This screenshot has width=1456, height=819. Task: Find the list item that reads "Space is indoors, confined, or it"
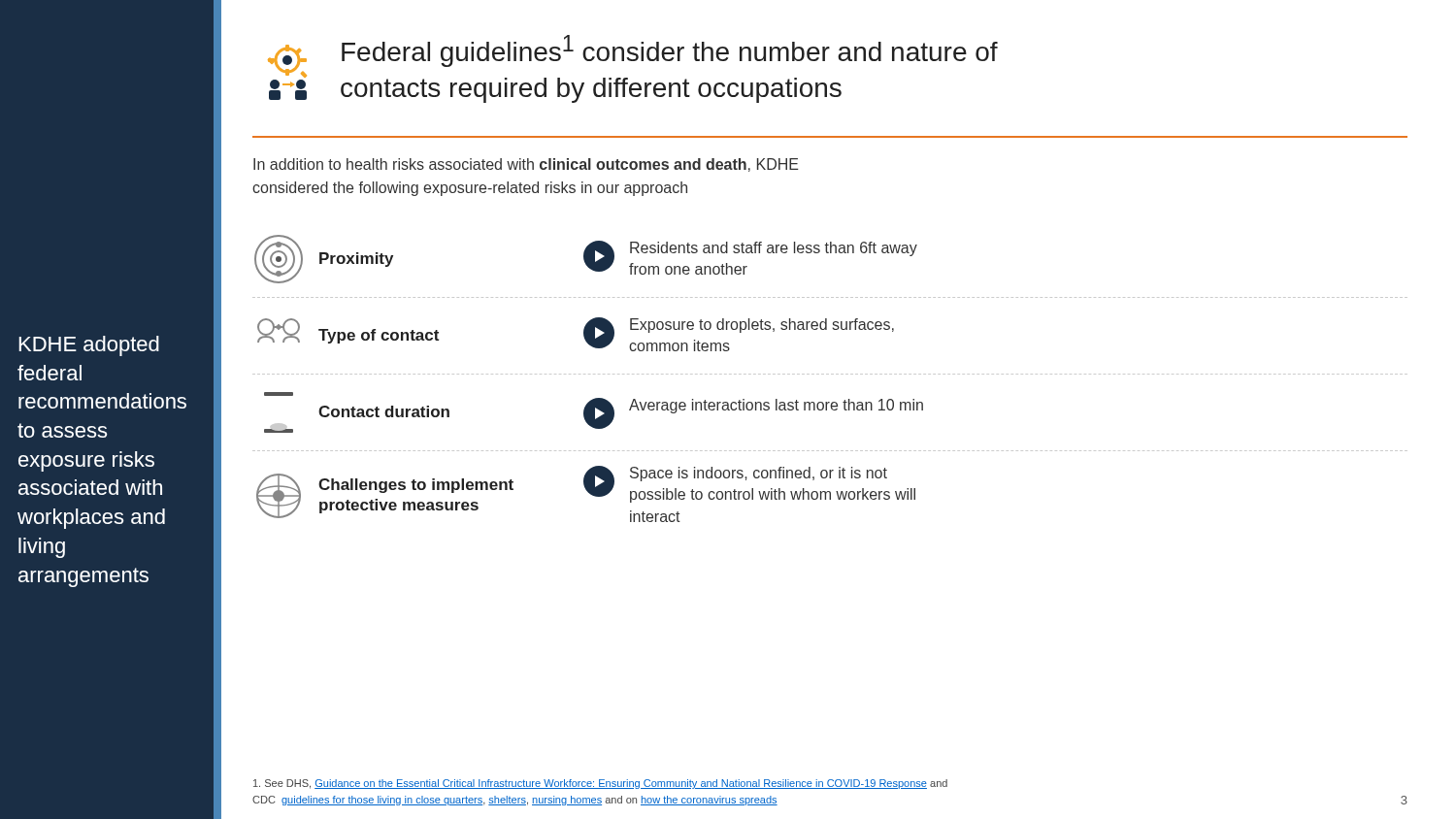click(773, 495)
